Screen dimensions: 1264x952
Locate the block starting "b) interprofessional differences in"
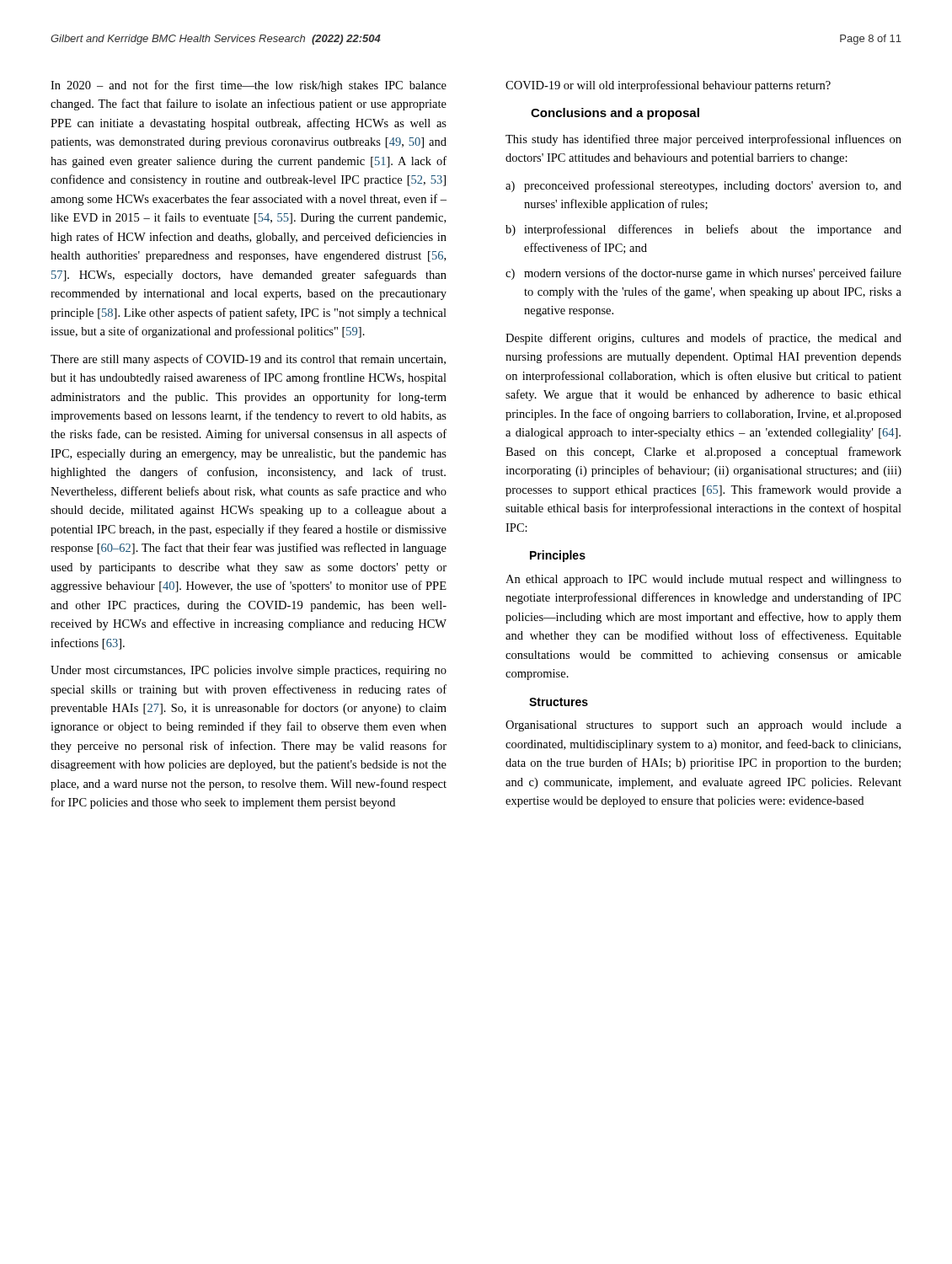703,239
